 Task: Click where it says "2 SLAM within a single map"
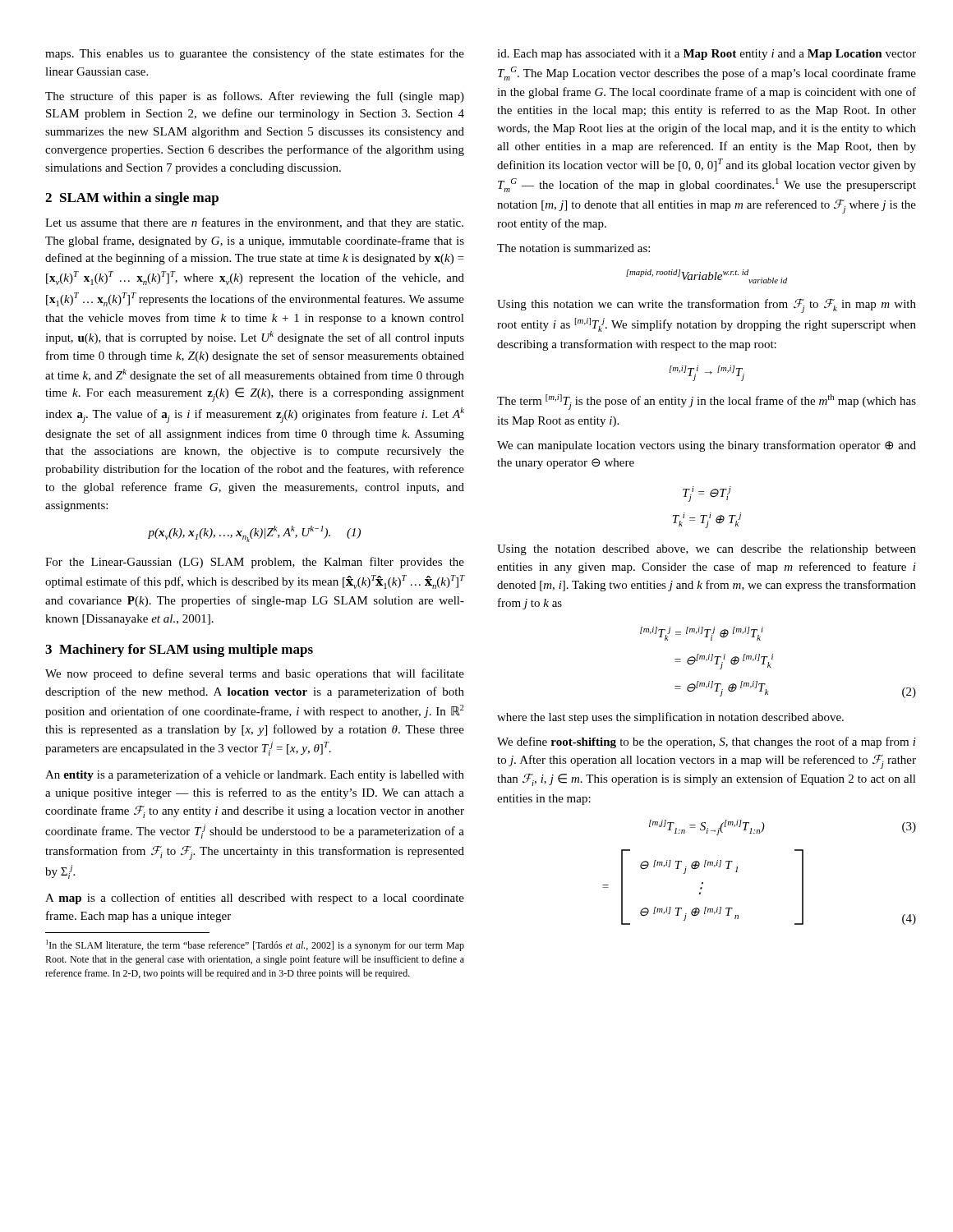point(132,198)
